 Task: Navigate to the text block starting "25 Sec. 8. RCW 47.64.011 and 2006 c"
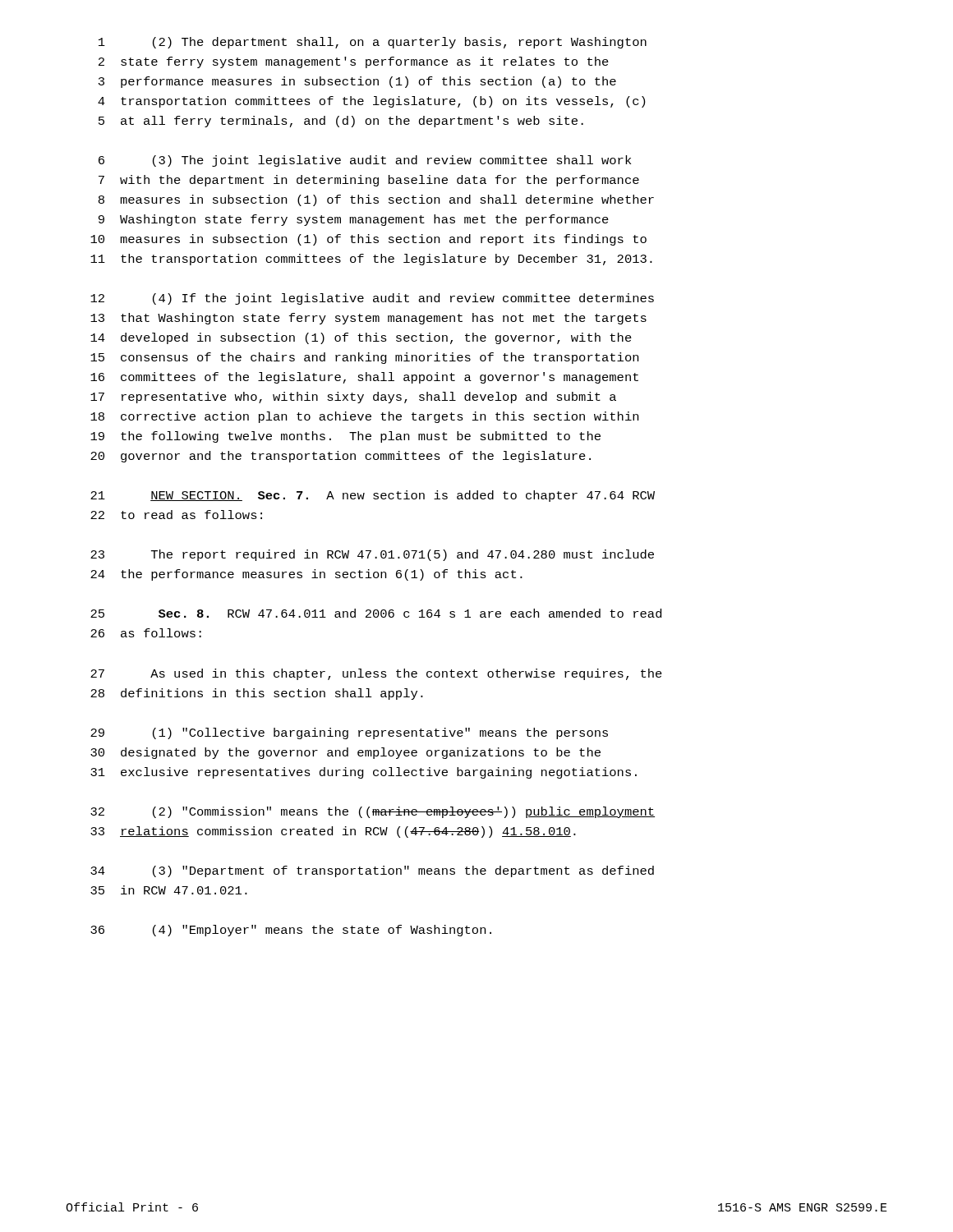click(x=476, y=625)
